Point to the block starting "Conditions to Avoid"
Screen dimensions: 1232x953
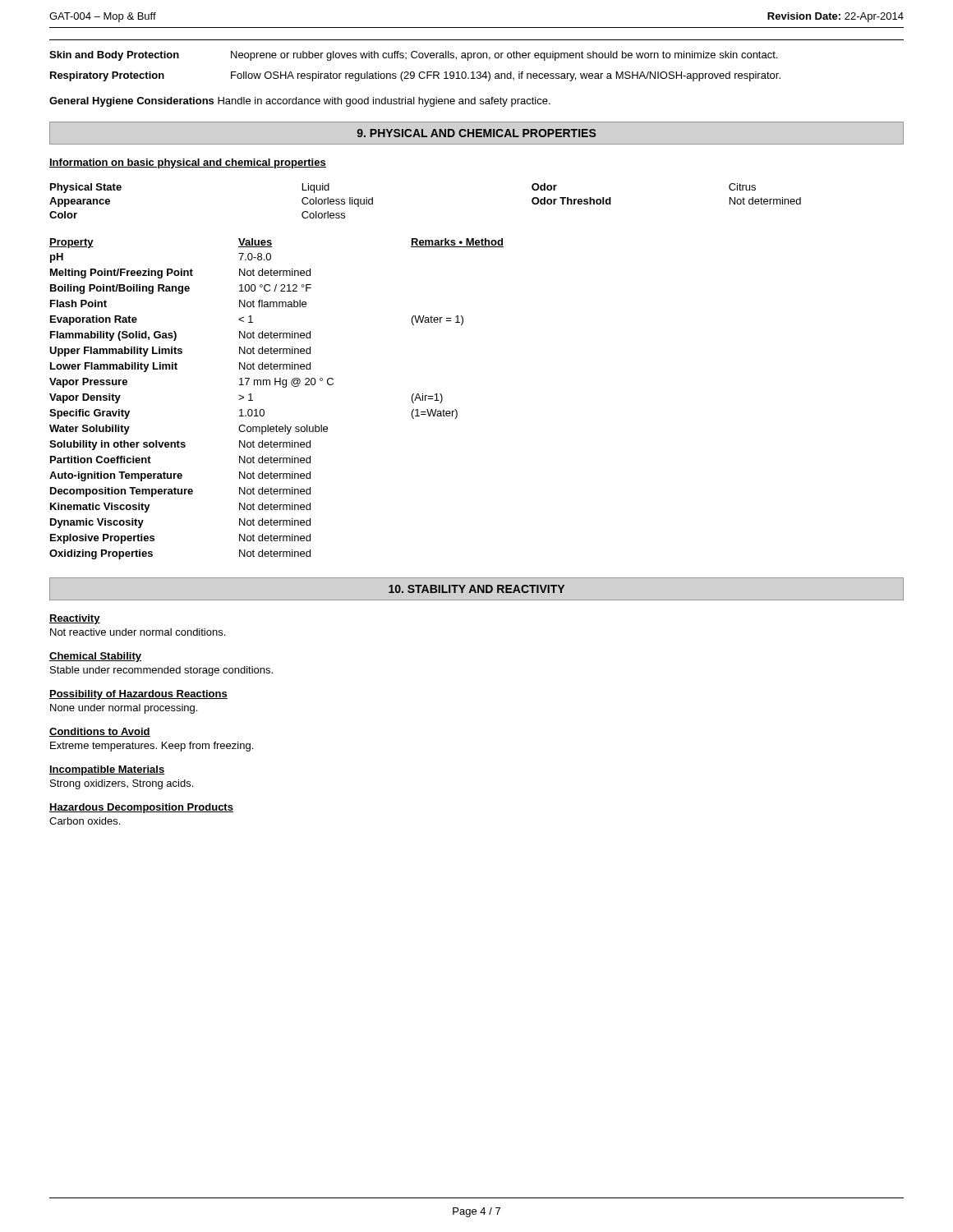coord(100,732)
